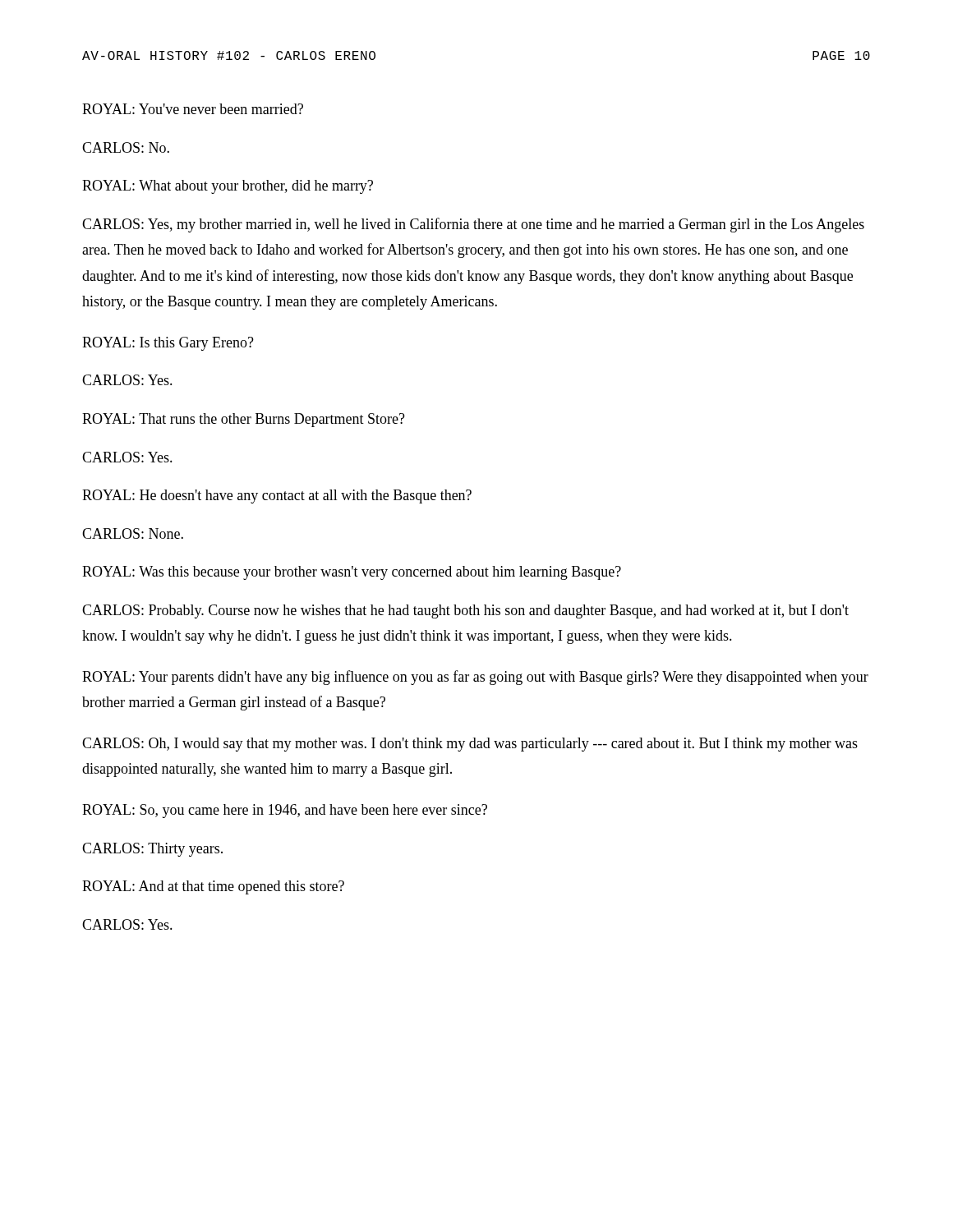Click the passage that begins "CARLOS: Oh, I would say"
Screen dimensions: 1232x953
tap(470, 756)
